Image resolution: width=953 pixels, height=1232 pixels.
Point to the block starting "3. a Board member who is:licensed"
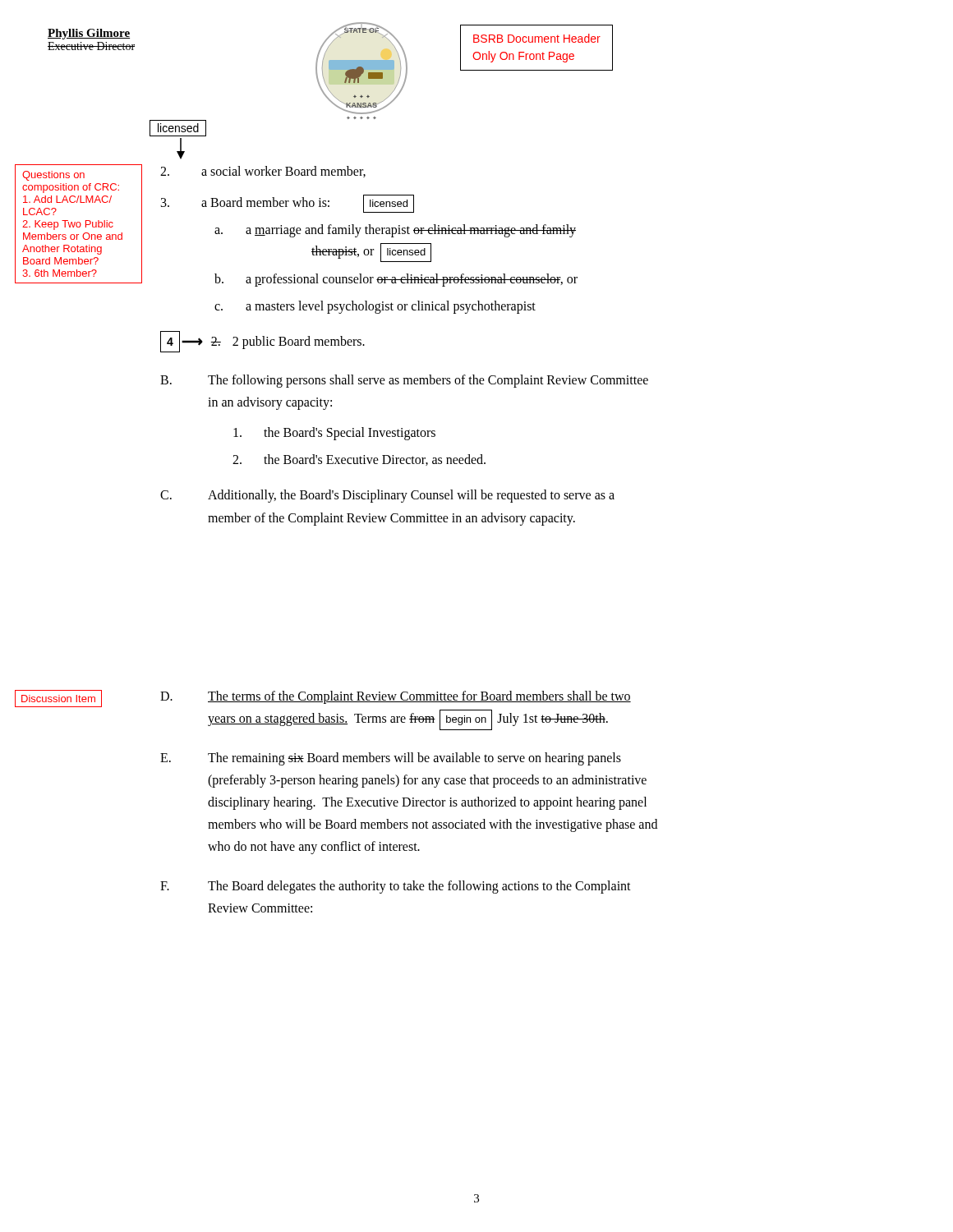[x=369, y=258]
